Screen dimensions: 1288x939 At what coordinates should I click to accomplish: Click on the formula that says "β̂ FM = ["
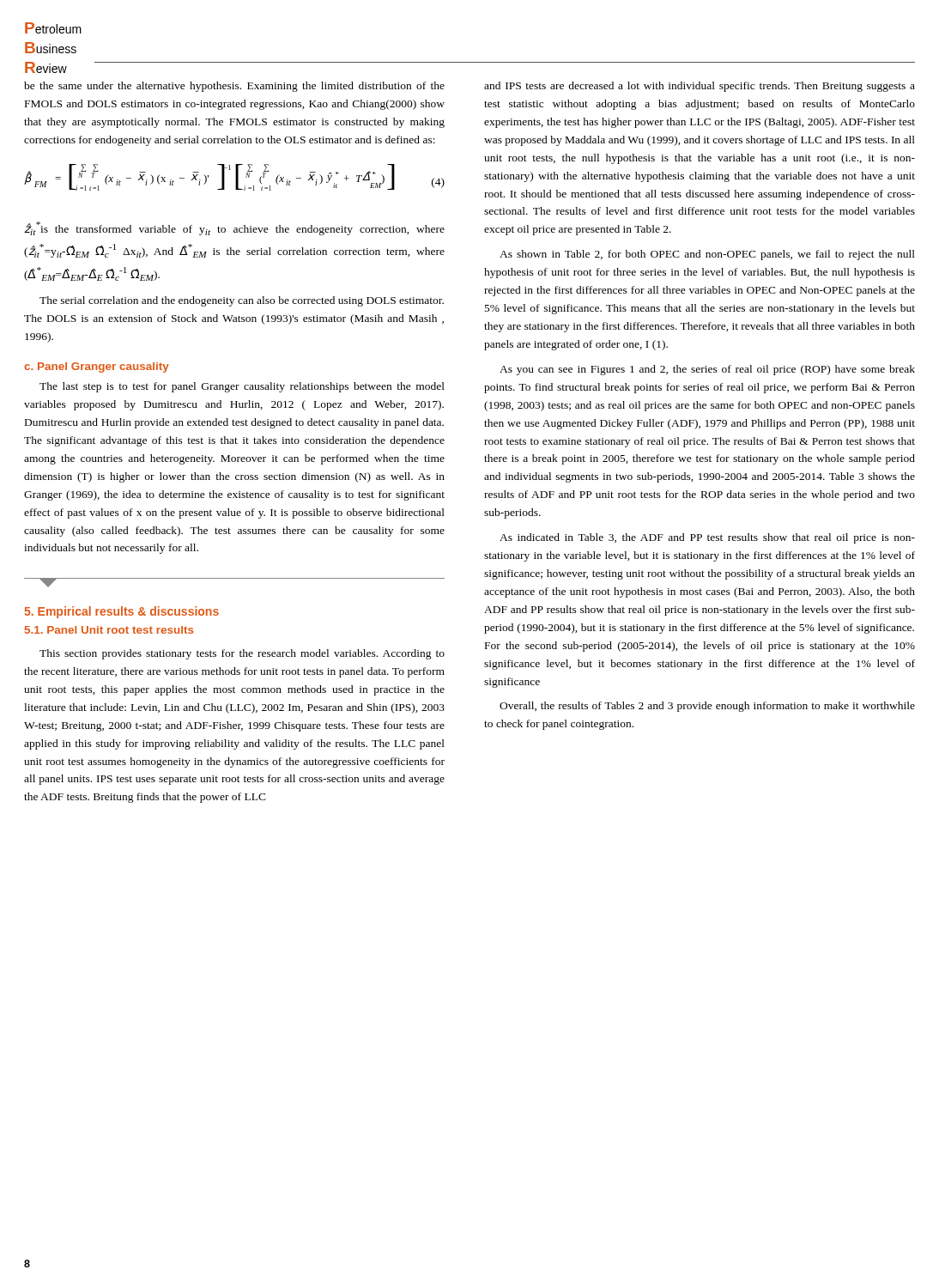pos(234,182)
